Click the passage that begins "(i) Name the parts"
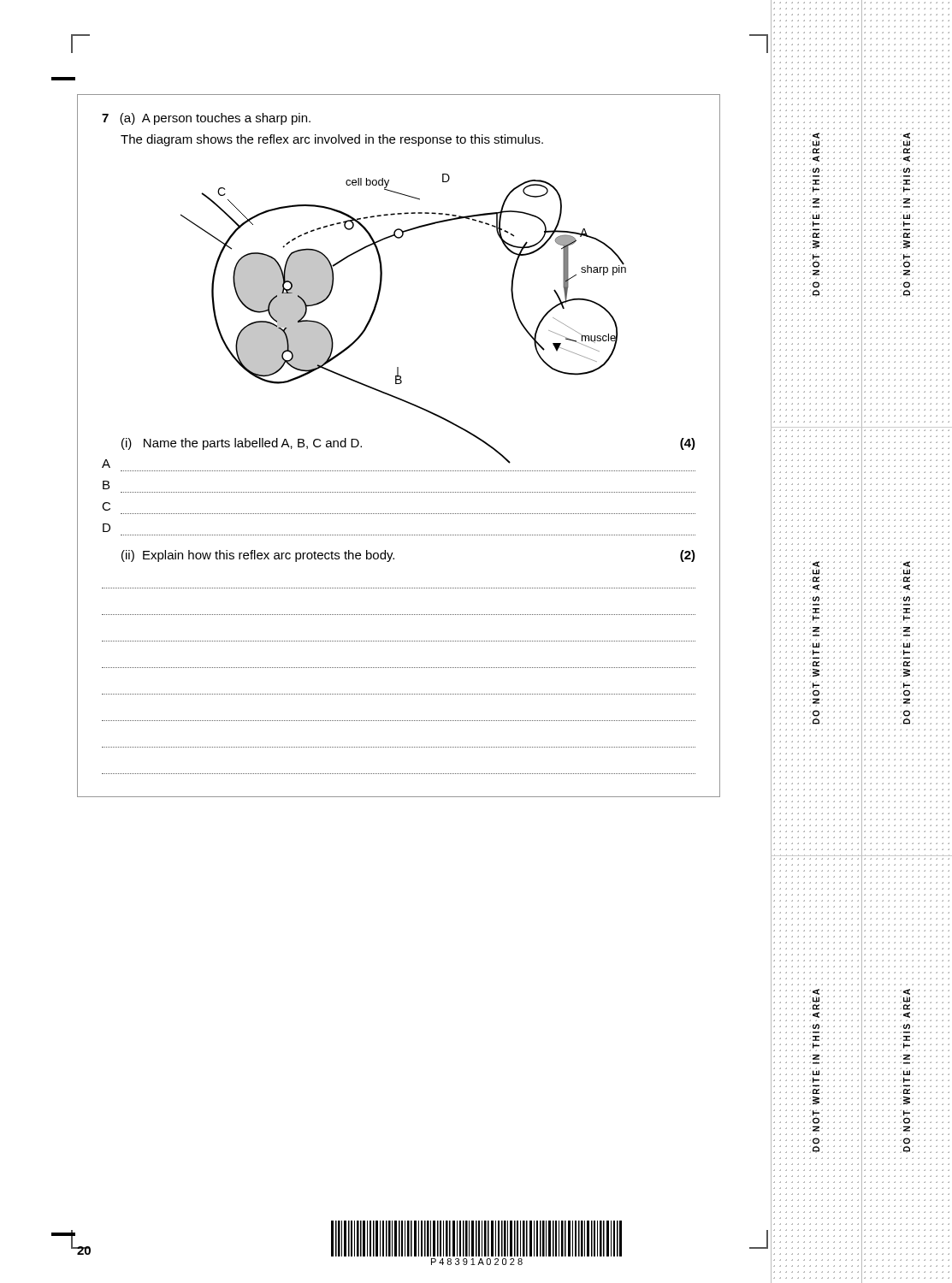Screen dimensions: 1283x952 tap(240, 443)
